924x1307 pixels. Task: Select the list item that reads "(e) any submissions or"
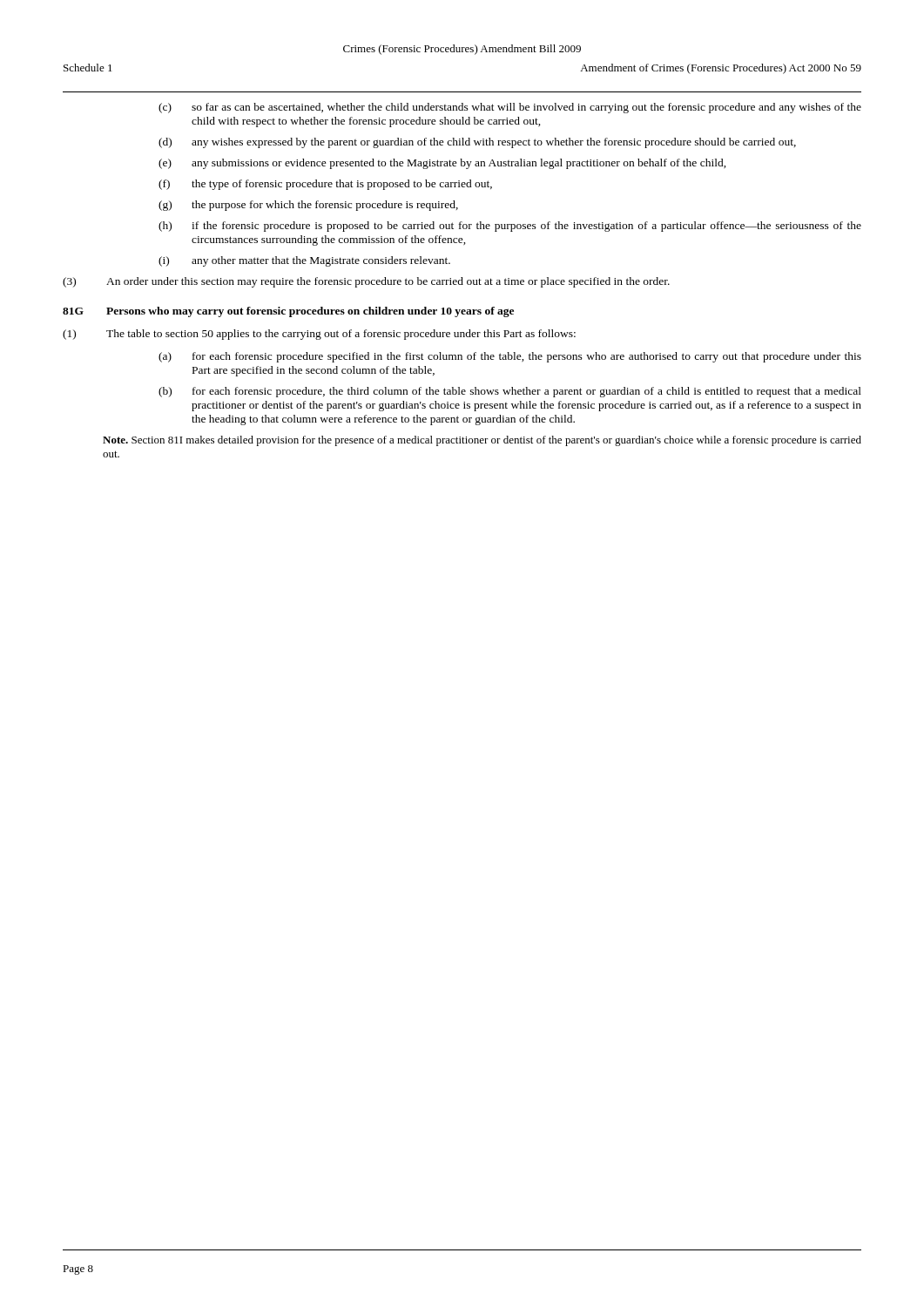point(510,163)
